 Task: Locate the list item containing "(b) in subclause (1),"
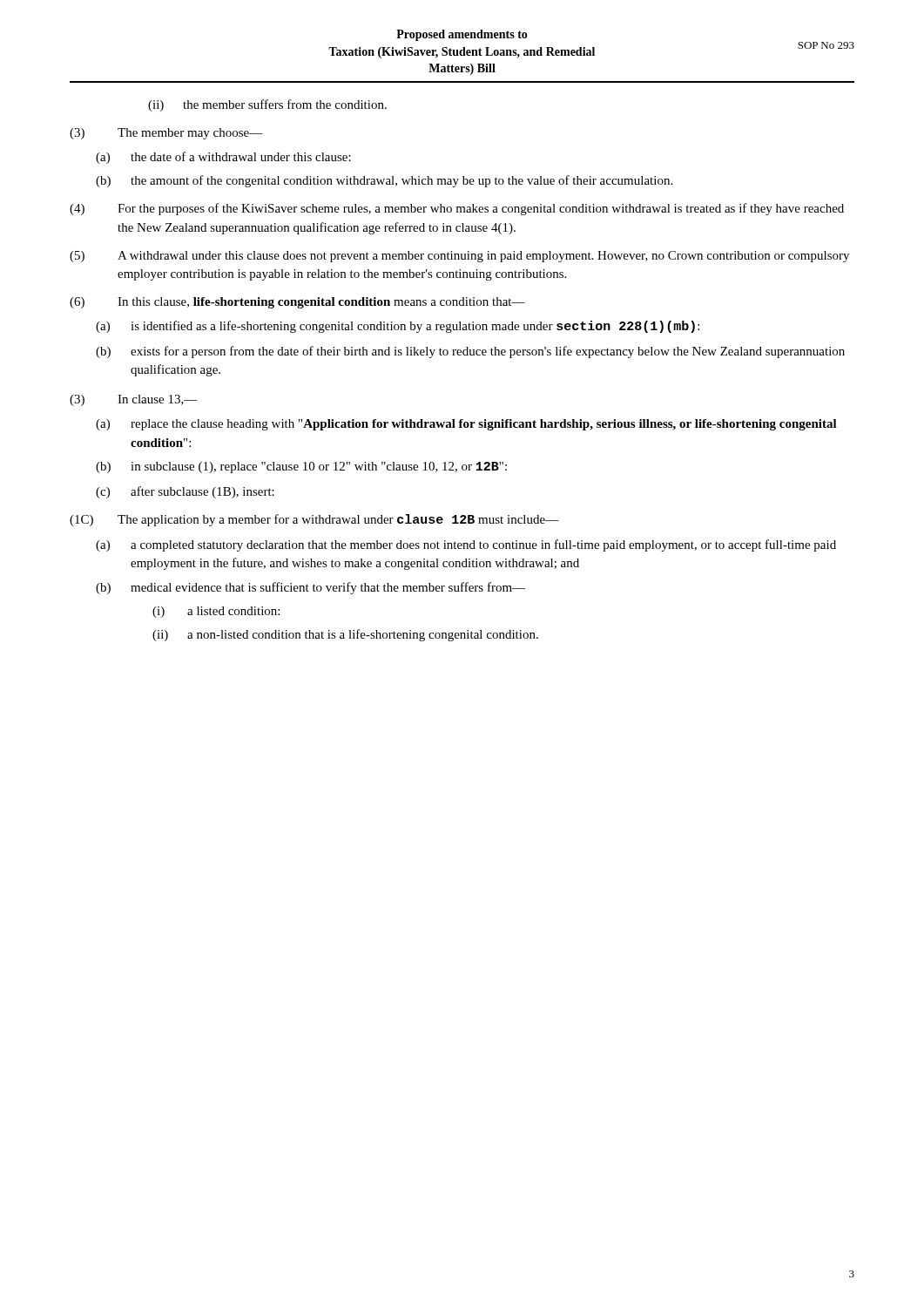[475, 468]
